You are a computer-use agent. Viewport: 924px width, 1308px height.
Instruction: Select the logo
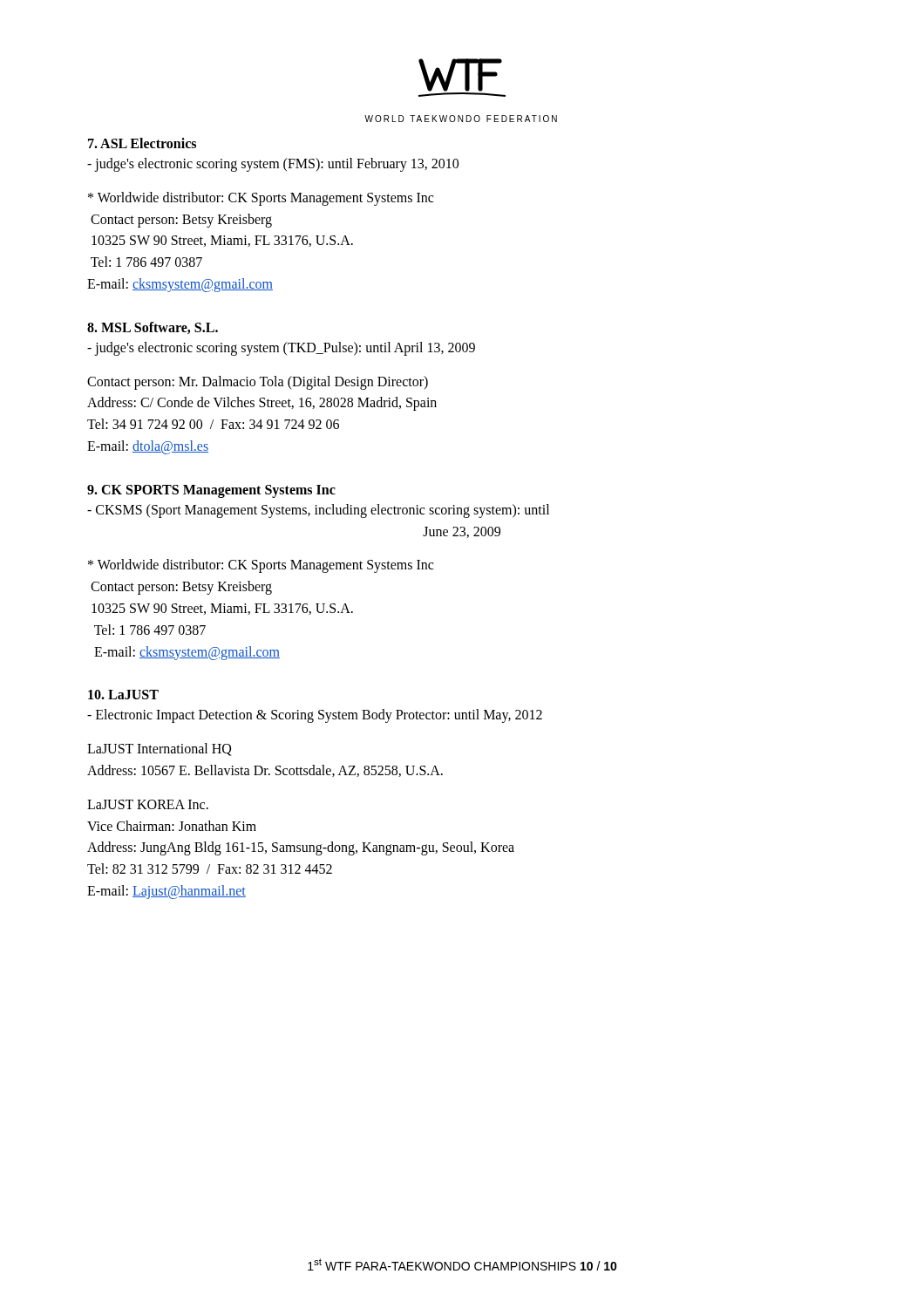click(x=462, y=88)
